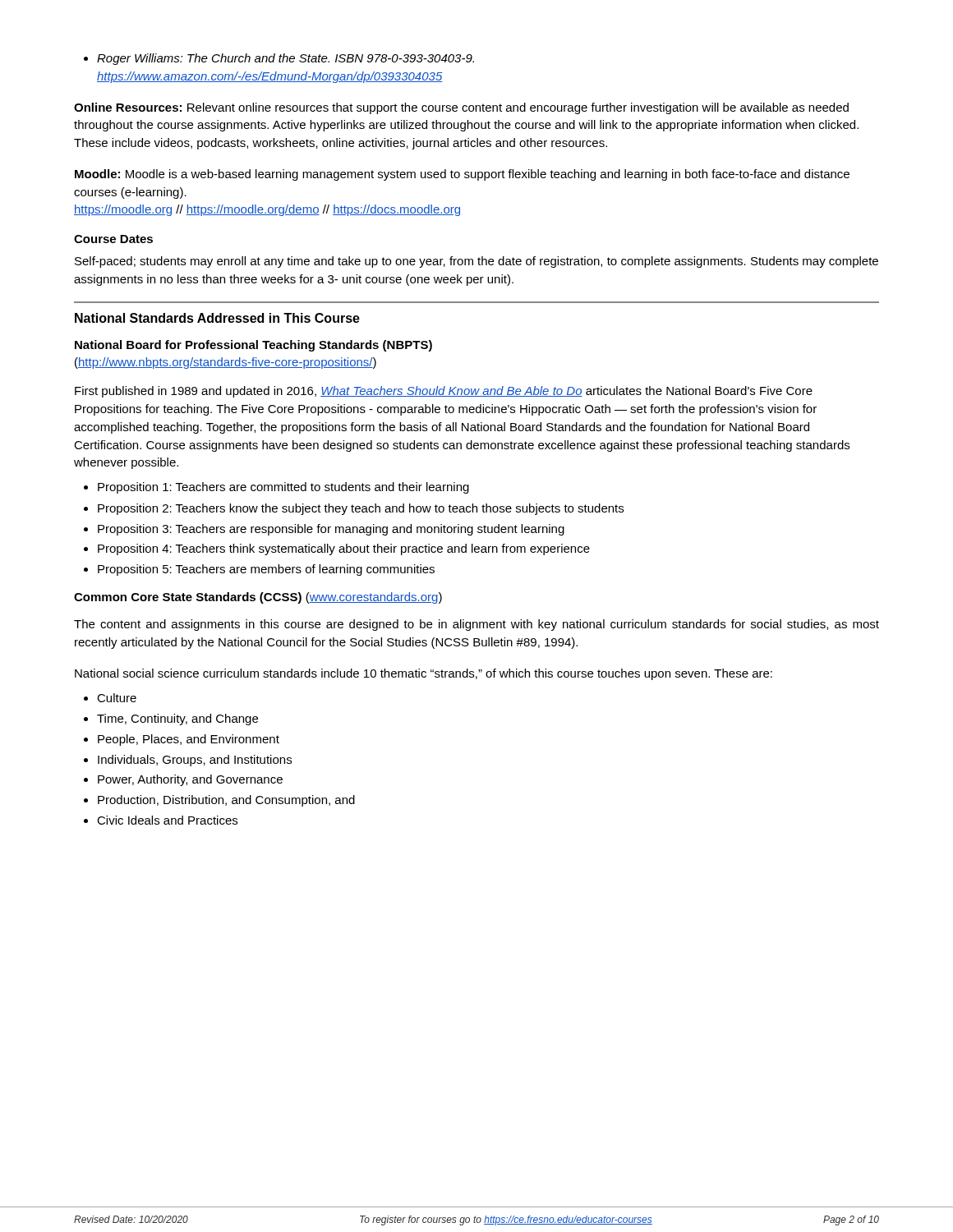The width and height of the screenshot is (953, 1232).
Task: Locate the block of text that opens with "The content and assignments"
Action: 476,633
